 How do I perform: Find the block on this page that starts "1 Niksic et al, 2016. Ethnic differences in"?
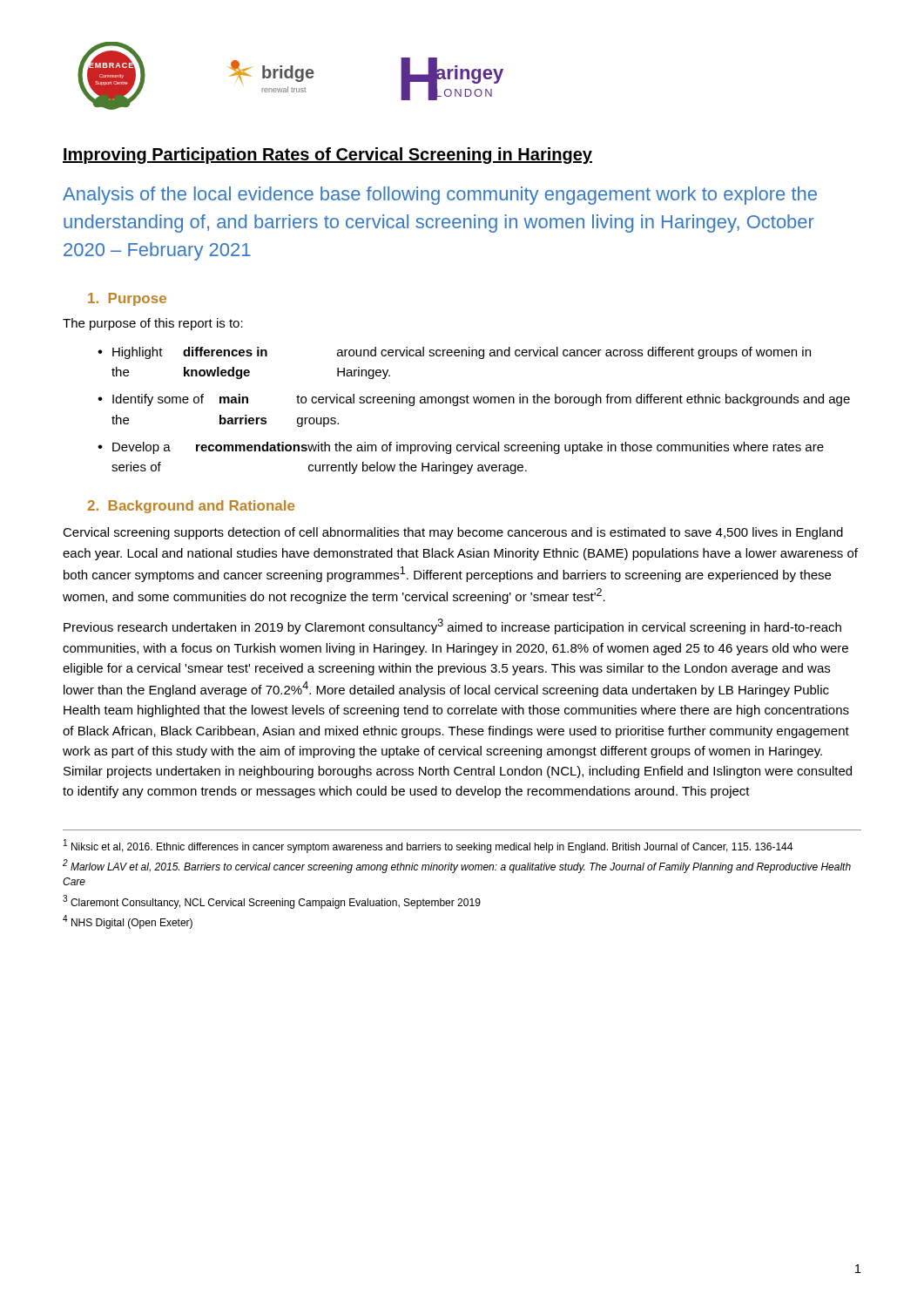(428, 845)
